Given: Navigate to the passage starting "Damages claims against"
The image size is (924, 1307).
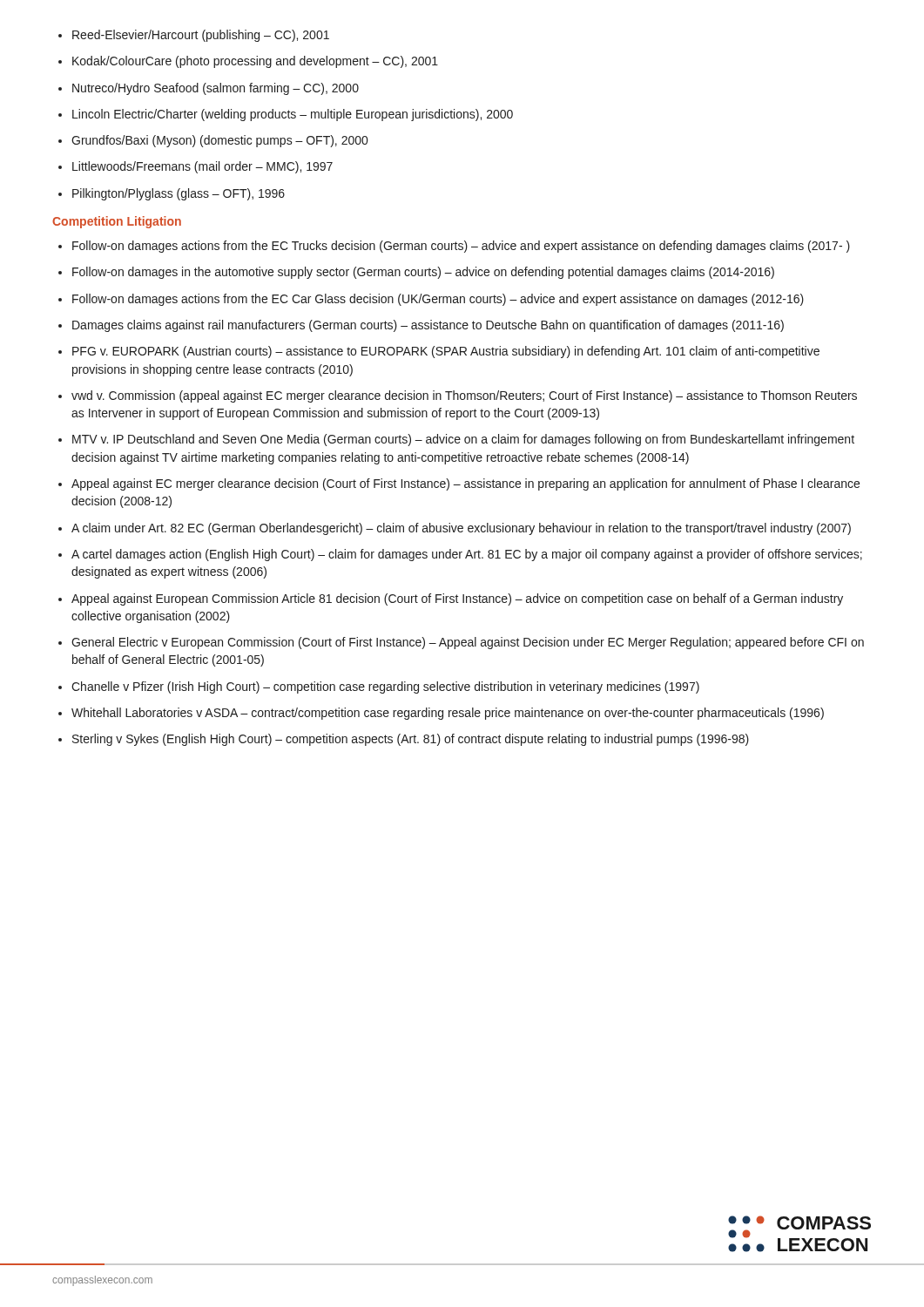Looking at the screenshot, I should (x=472, y=325).
